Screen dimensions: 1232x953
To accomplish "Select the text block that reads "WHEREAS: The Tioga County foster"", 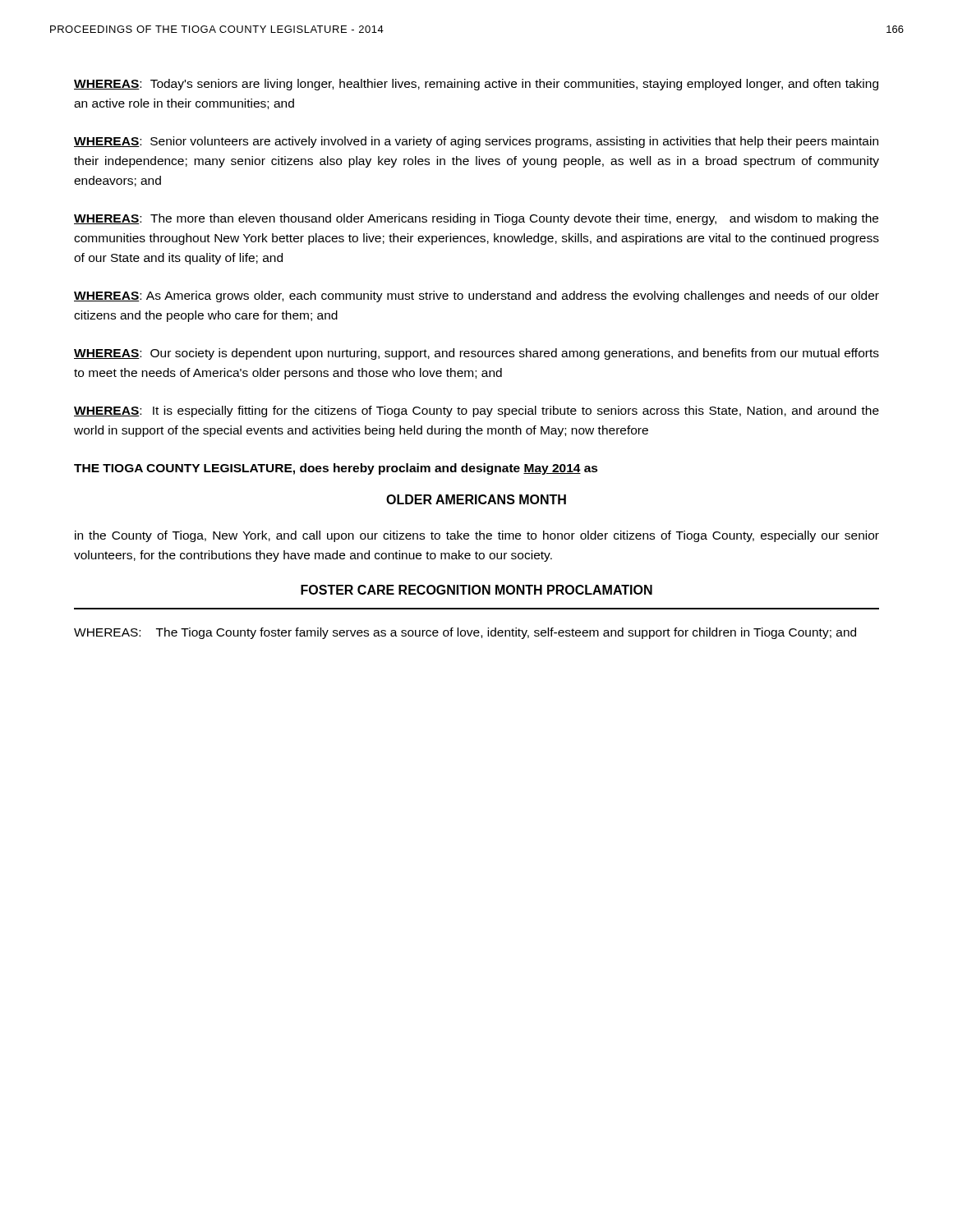I will [465, 632].
